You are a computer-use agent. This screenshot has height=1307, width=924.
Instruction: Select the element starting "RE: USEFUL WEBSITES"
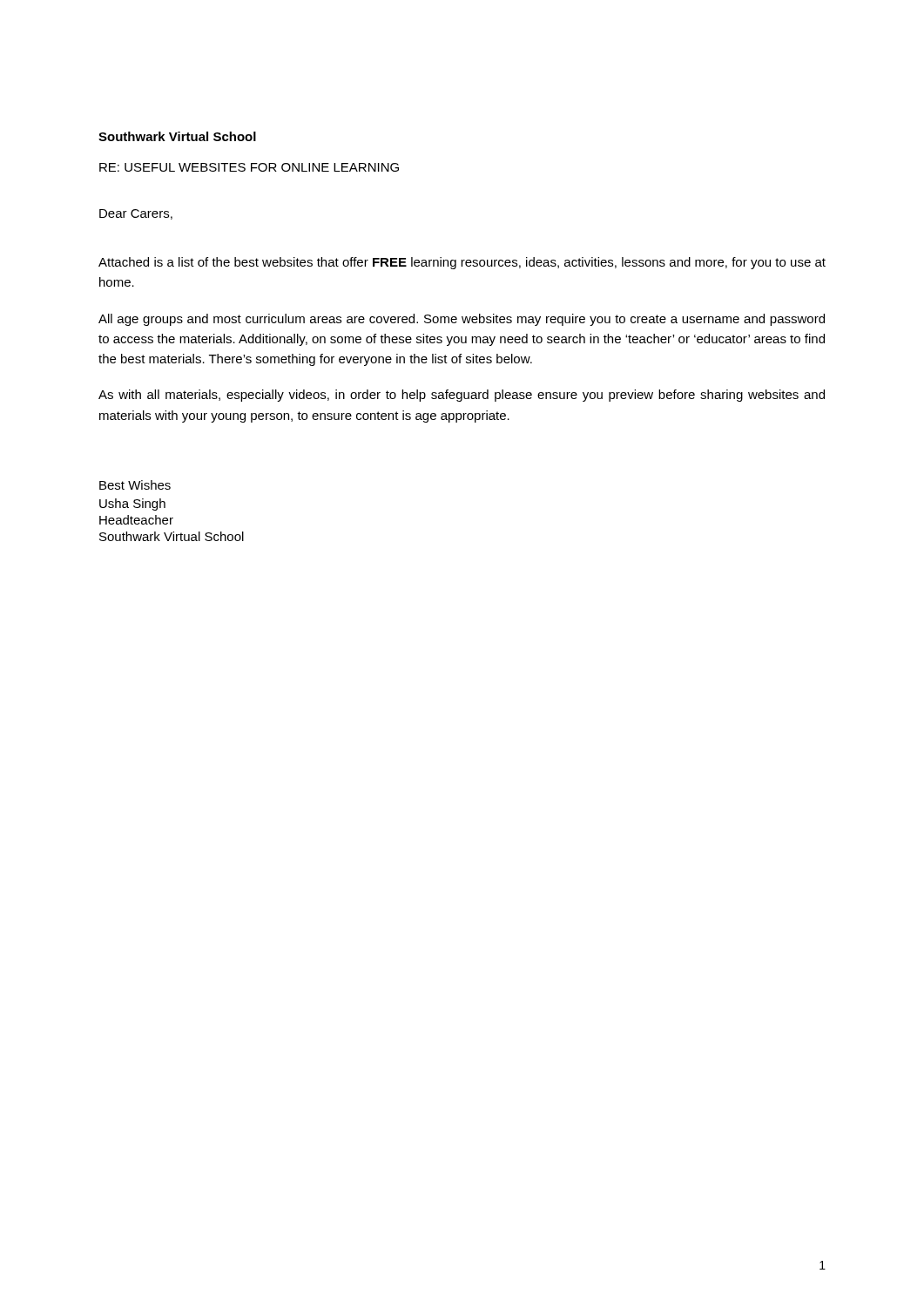pos(249,167)
